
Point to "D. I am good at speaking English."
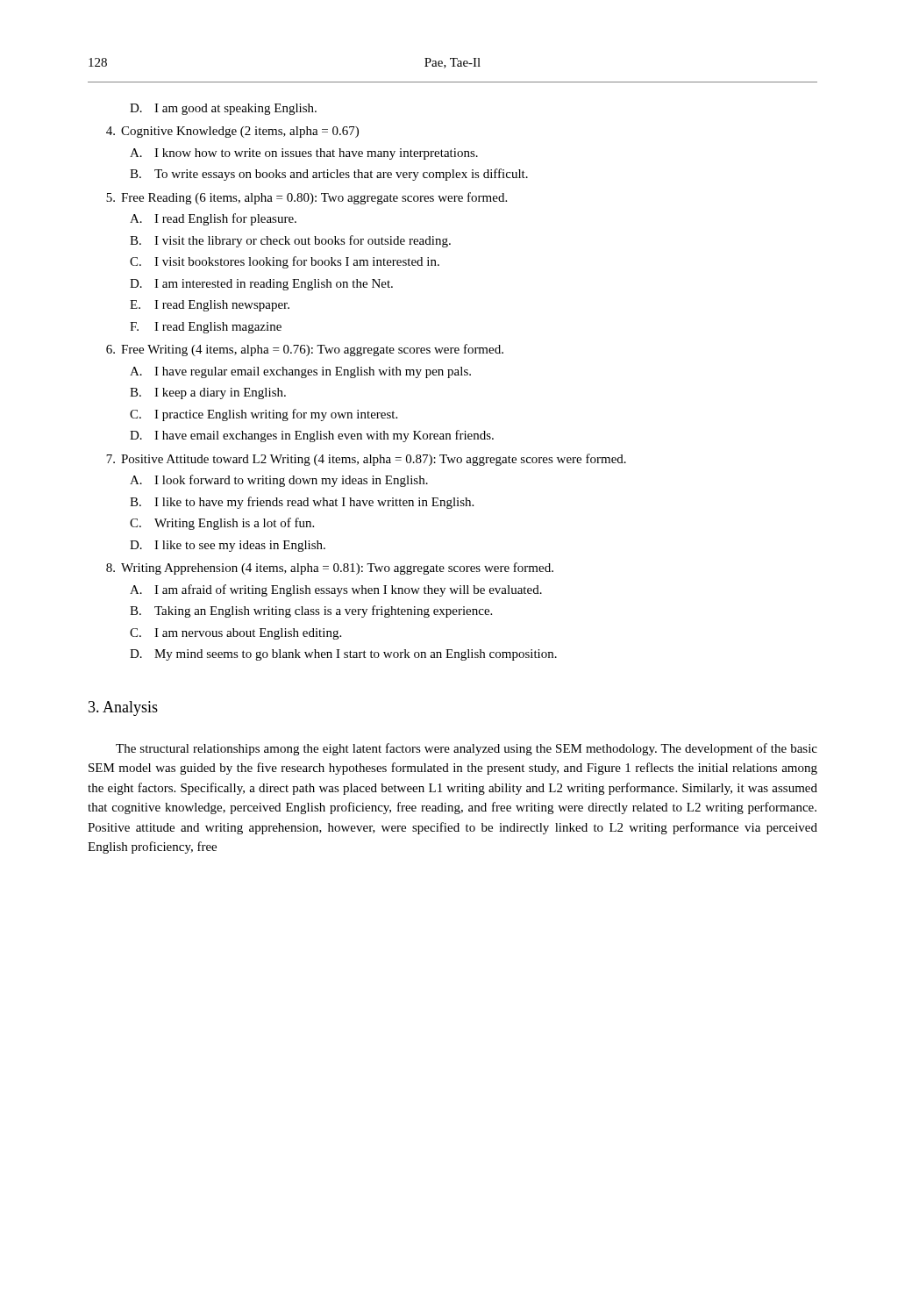(x=223, y=109)
